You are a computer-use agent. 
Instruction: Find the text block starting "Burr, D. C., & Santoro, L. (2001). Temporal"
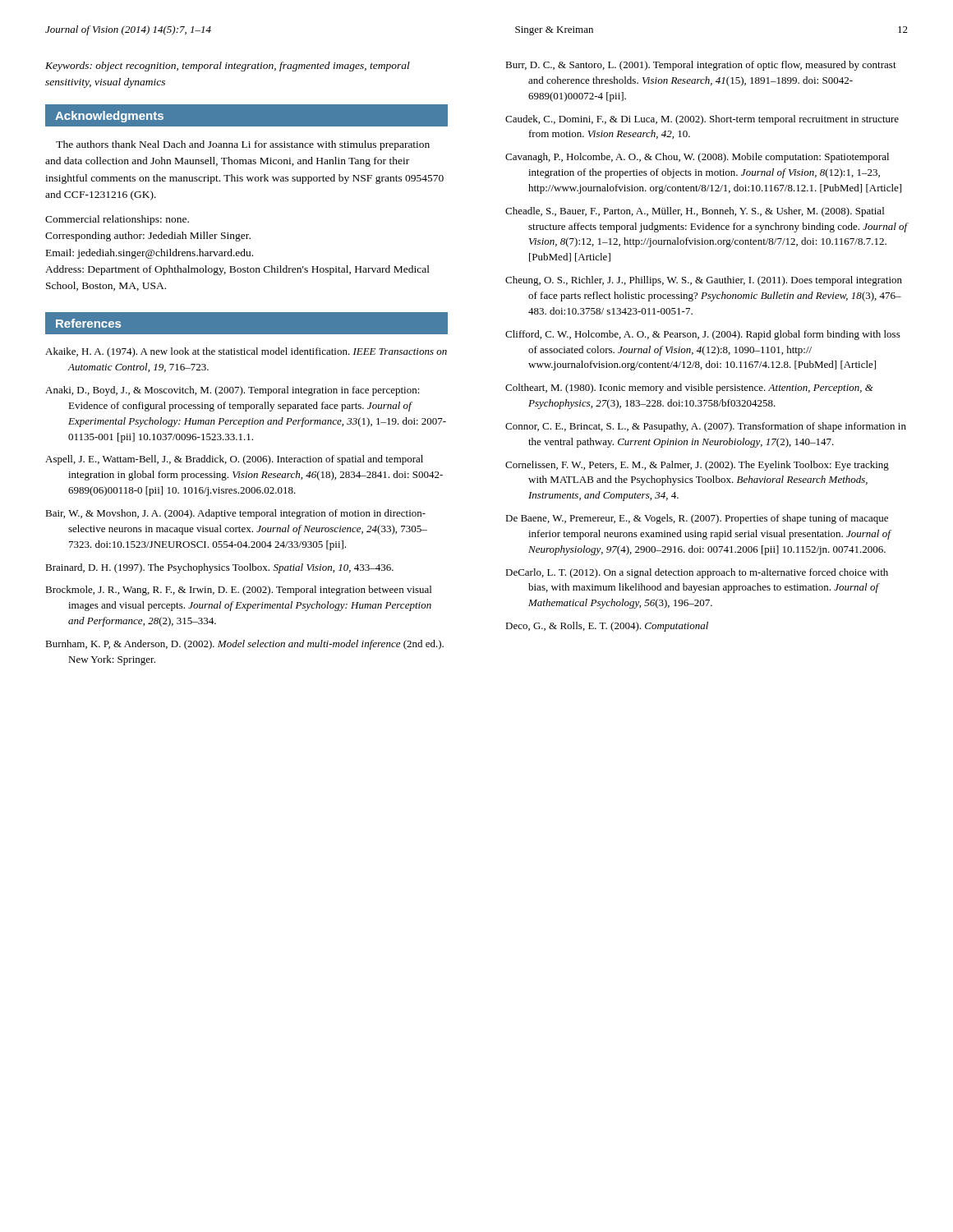701,80
